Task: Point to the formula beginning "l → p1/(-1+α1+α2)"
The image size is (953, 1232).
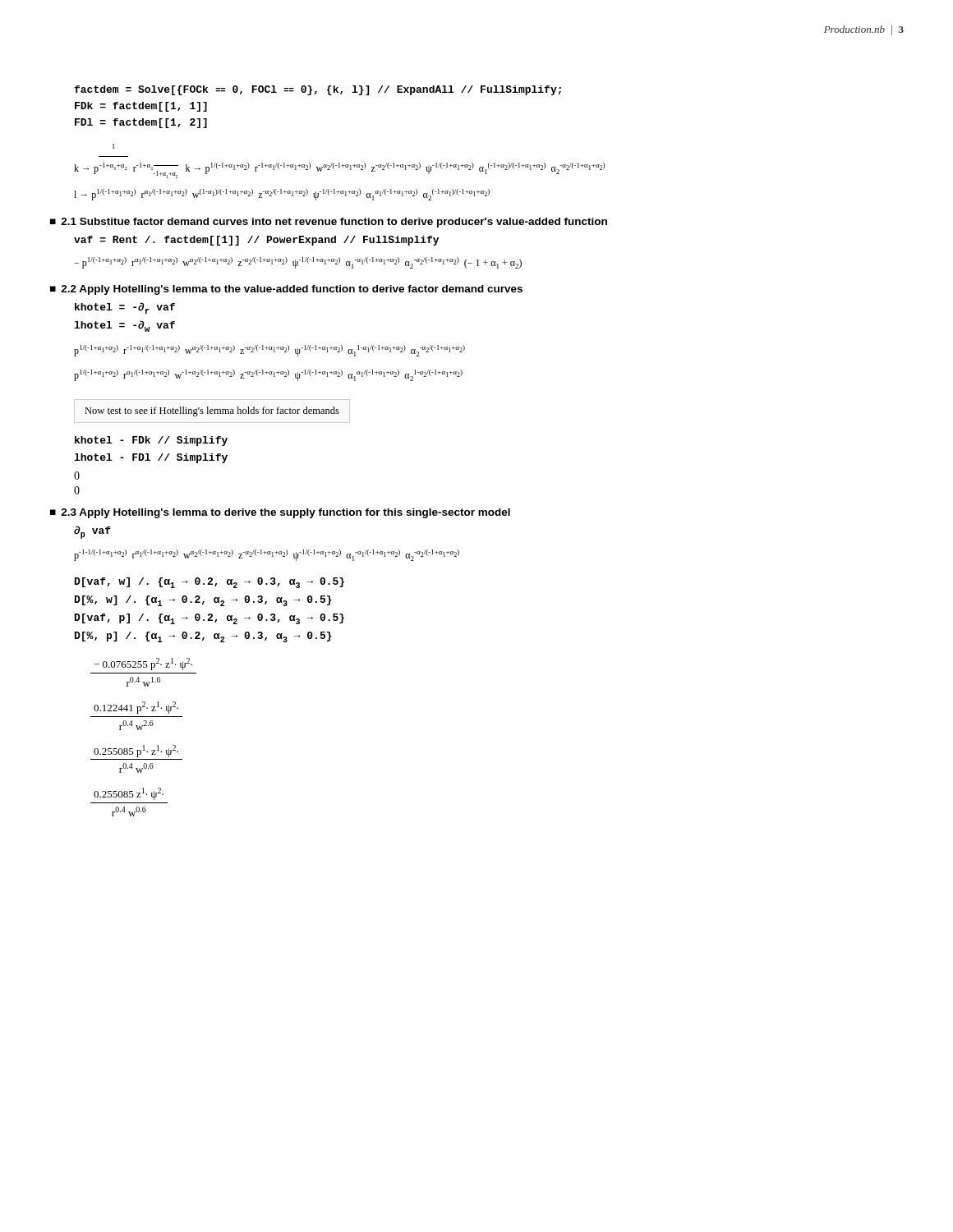Action: (x=282, y=195)
